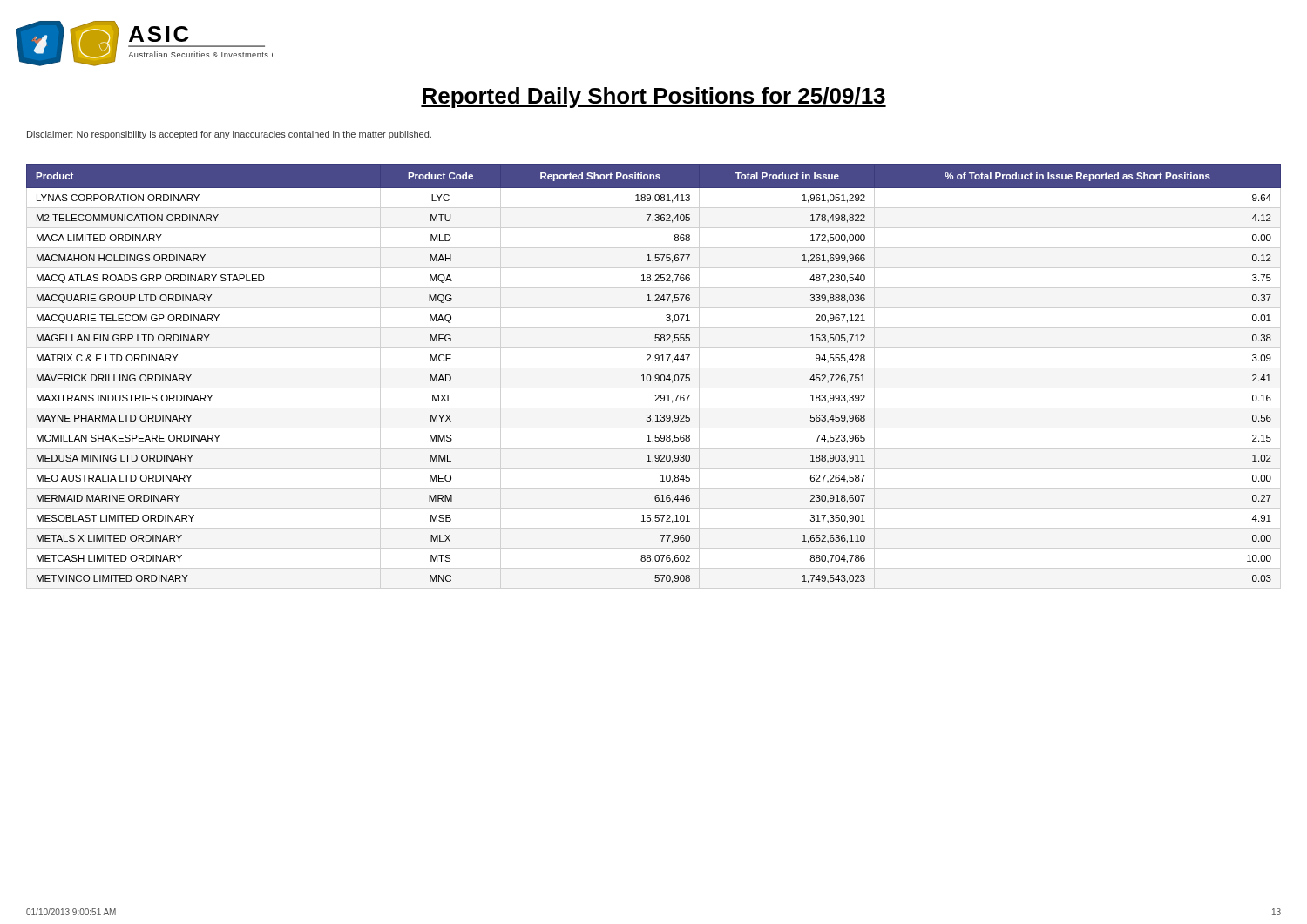
Task: Select the logo
Action: click(x=144, y=42)
